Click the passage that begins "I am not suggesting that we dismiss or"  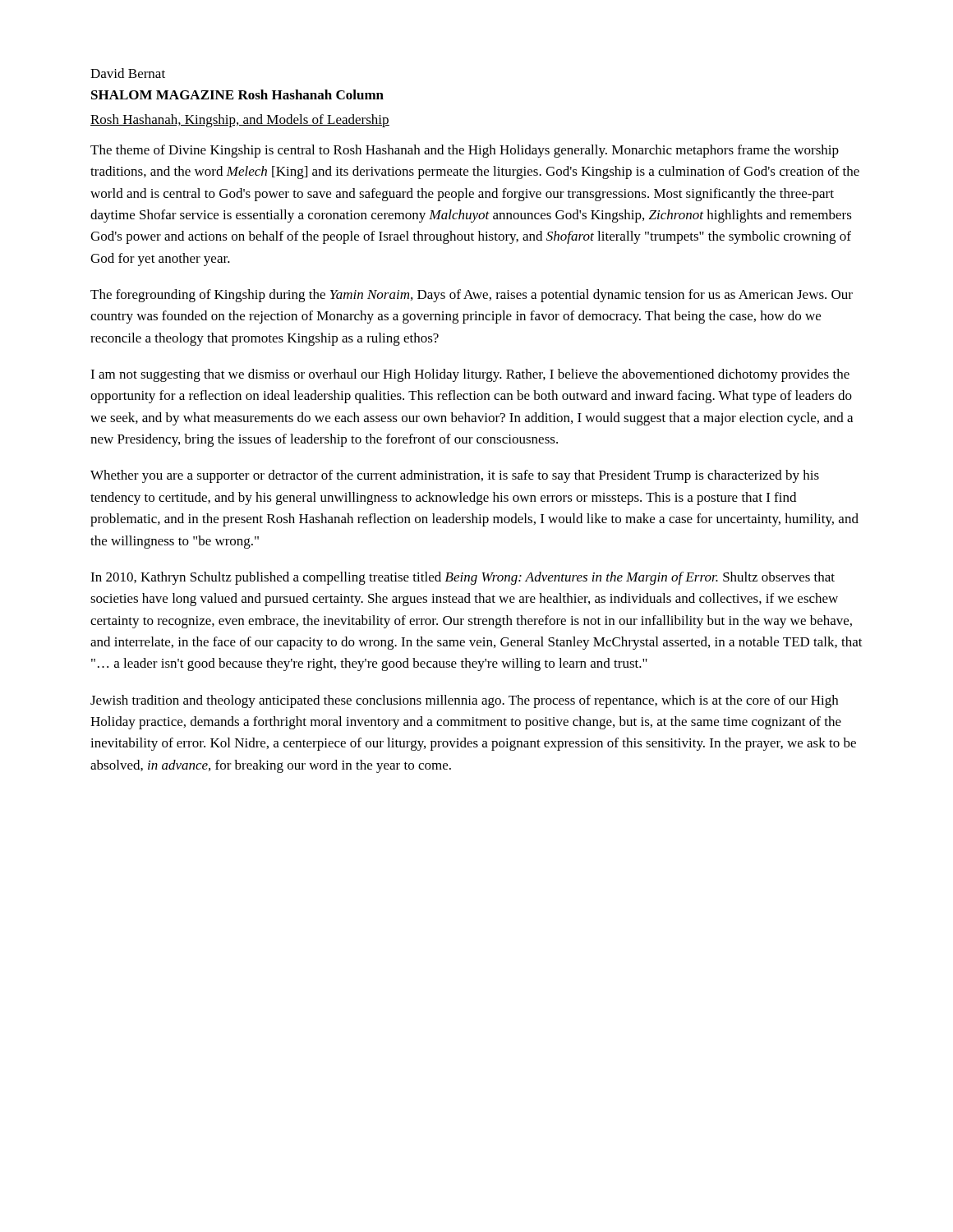pyautogui.click(x=472, y=407)
